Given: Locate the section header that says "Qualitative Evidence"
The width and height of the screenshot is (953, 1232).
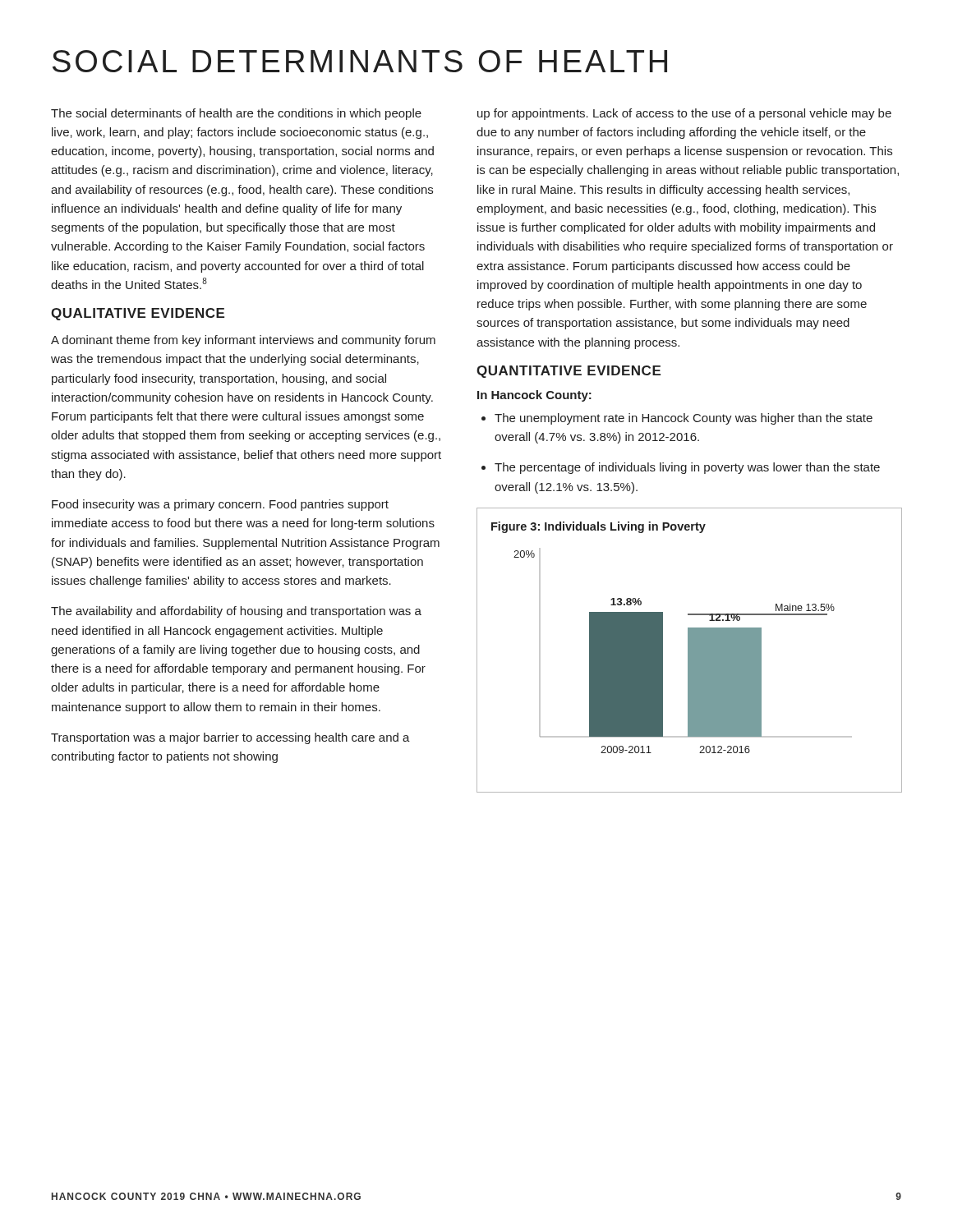Looking at the screenshot, I should (x=138, y=314).
